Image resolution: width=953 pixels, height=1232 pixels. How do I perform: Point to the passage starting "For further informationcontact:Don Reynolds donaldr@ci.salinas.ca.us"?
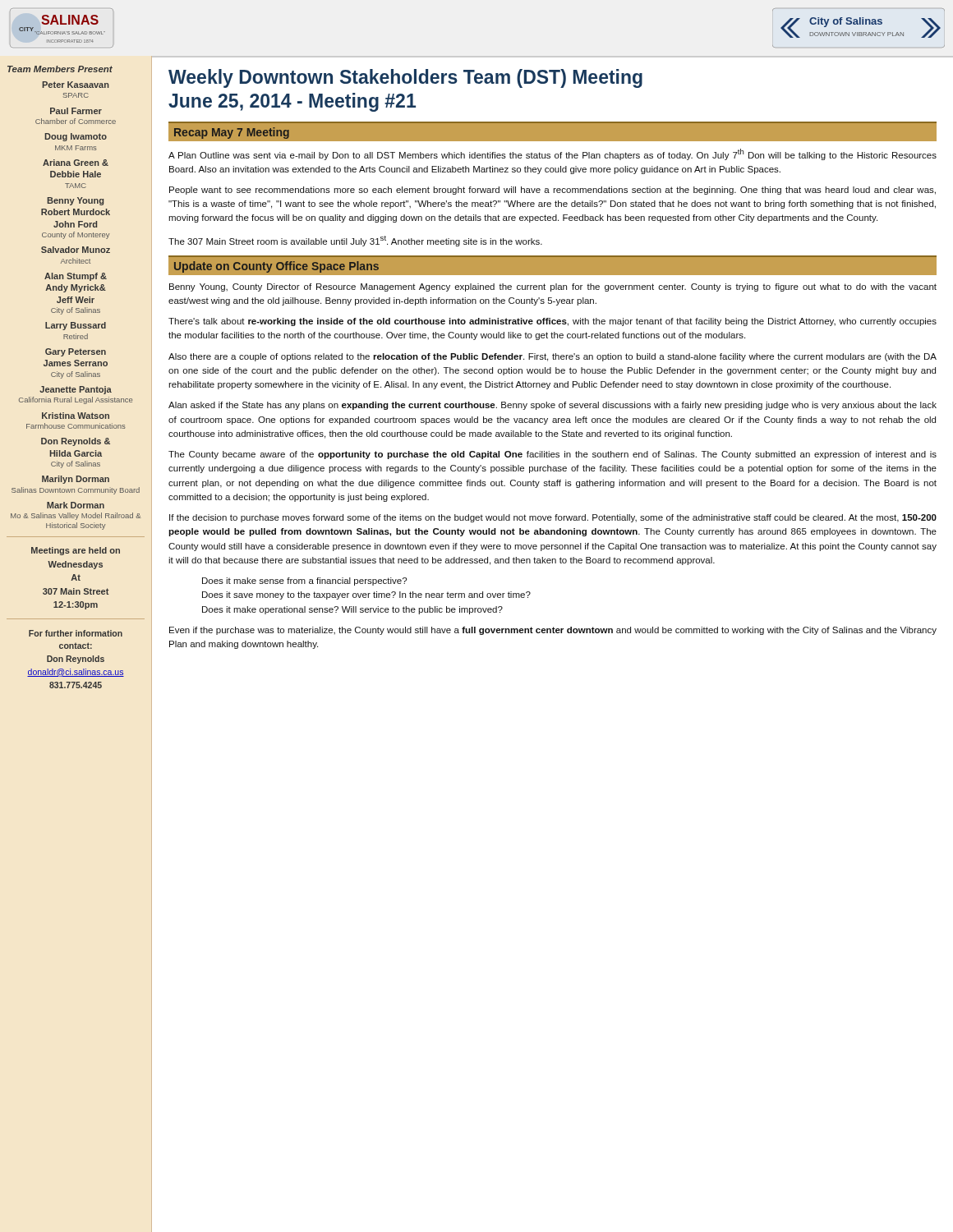76,659
